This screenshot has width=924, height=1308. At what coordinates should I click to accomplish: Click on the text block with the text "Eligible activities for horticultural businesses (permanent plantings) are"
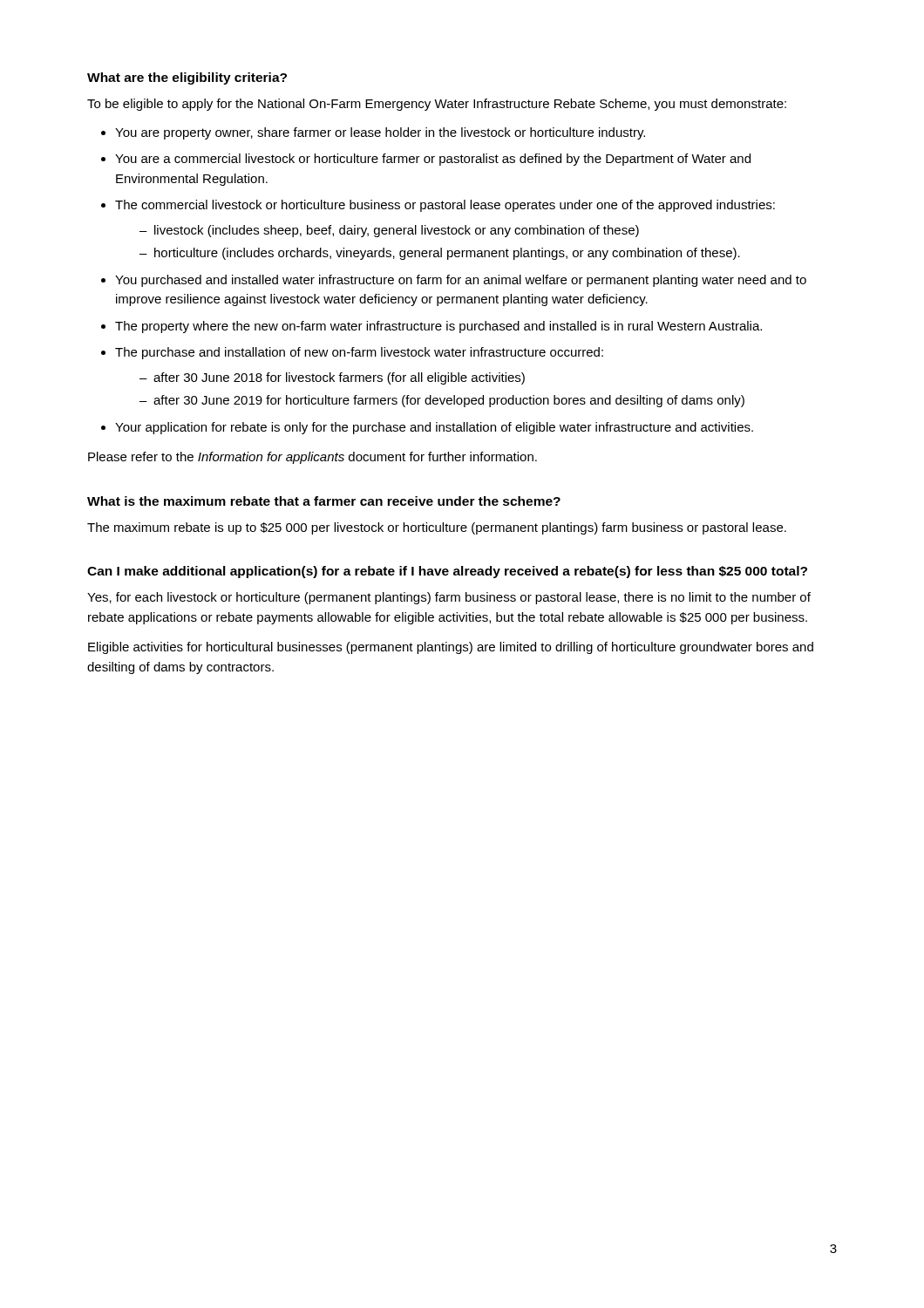pos(451,656)
